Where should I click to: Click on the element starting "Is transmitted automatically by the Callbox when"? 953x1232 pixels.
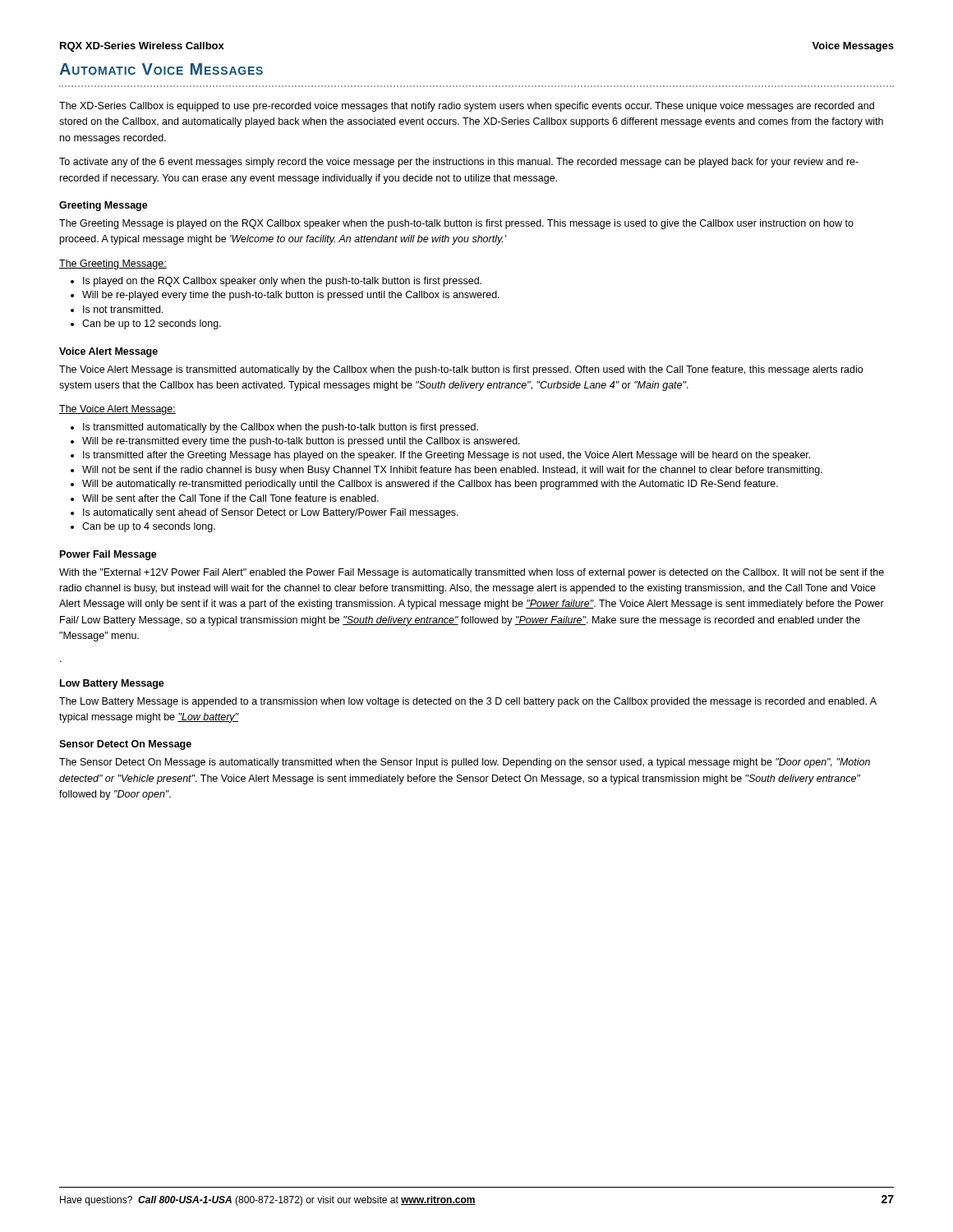tap(476, 427)
